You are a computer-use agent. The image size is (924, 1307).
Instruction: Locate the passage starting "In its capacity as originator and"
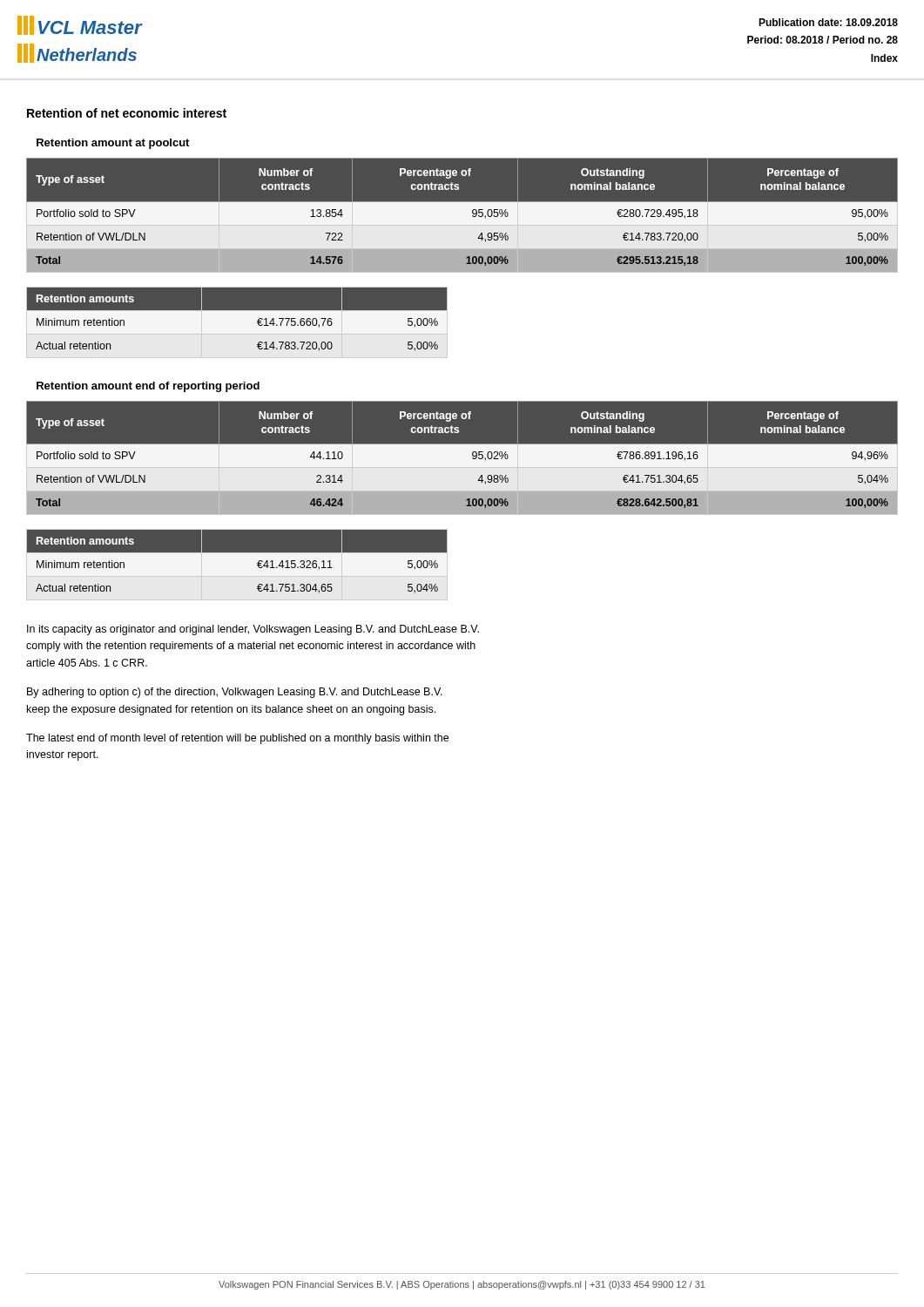tap(253, 646)
